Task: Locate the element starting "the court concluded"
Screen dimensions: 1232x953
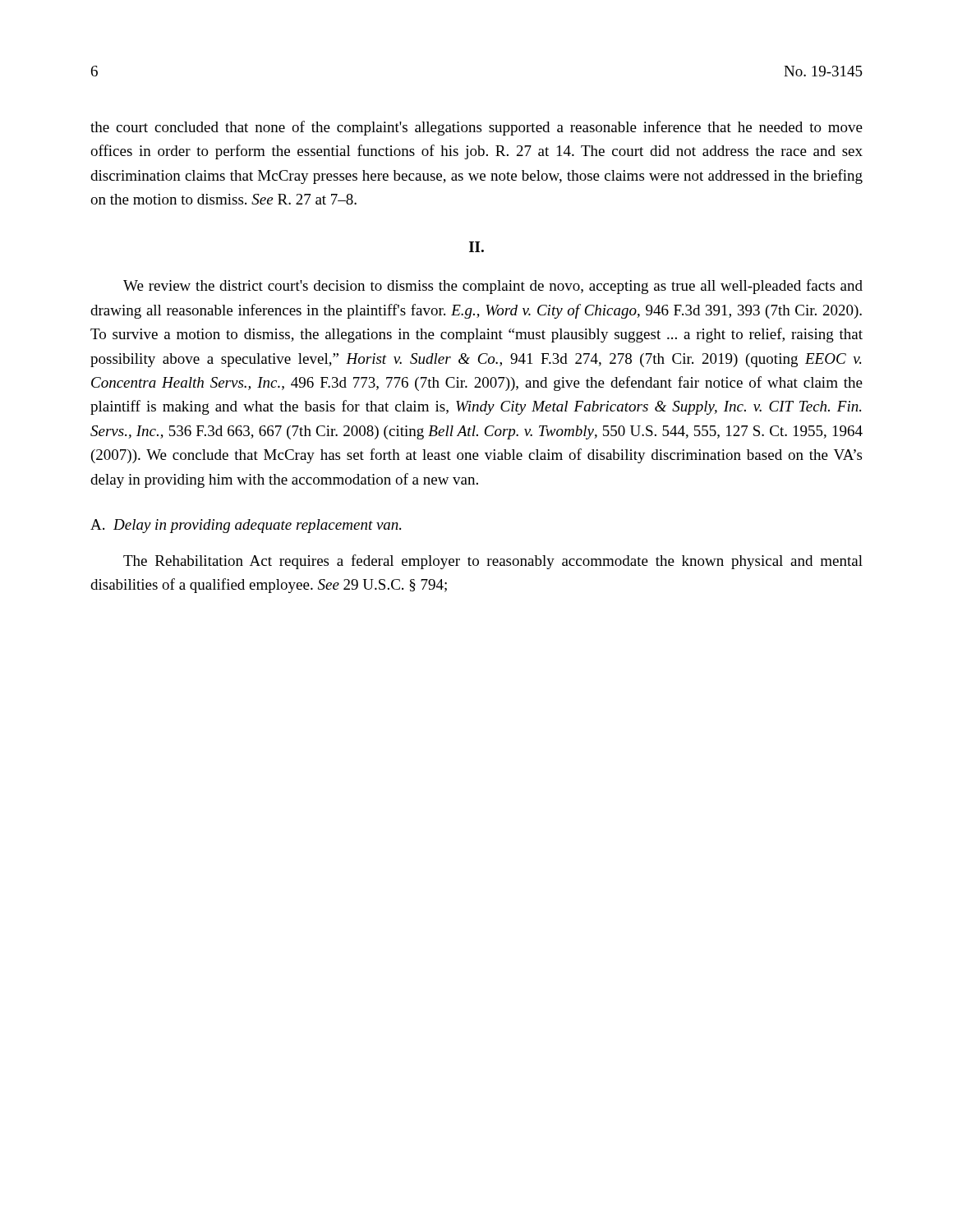Action: click(476, 163)
